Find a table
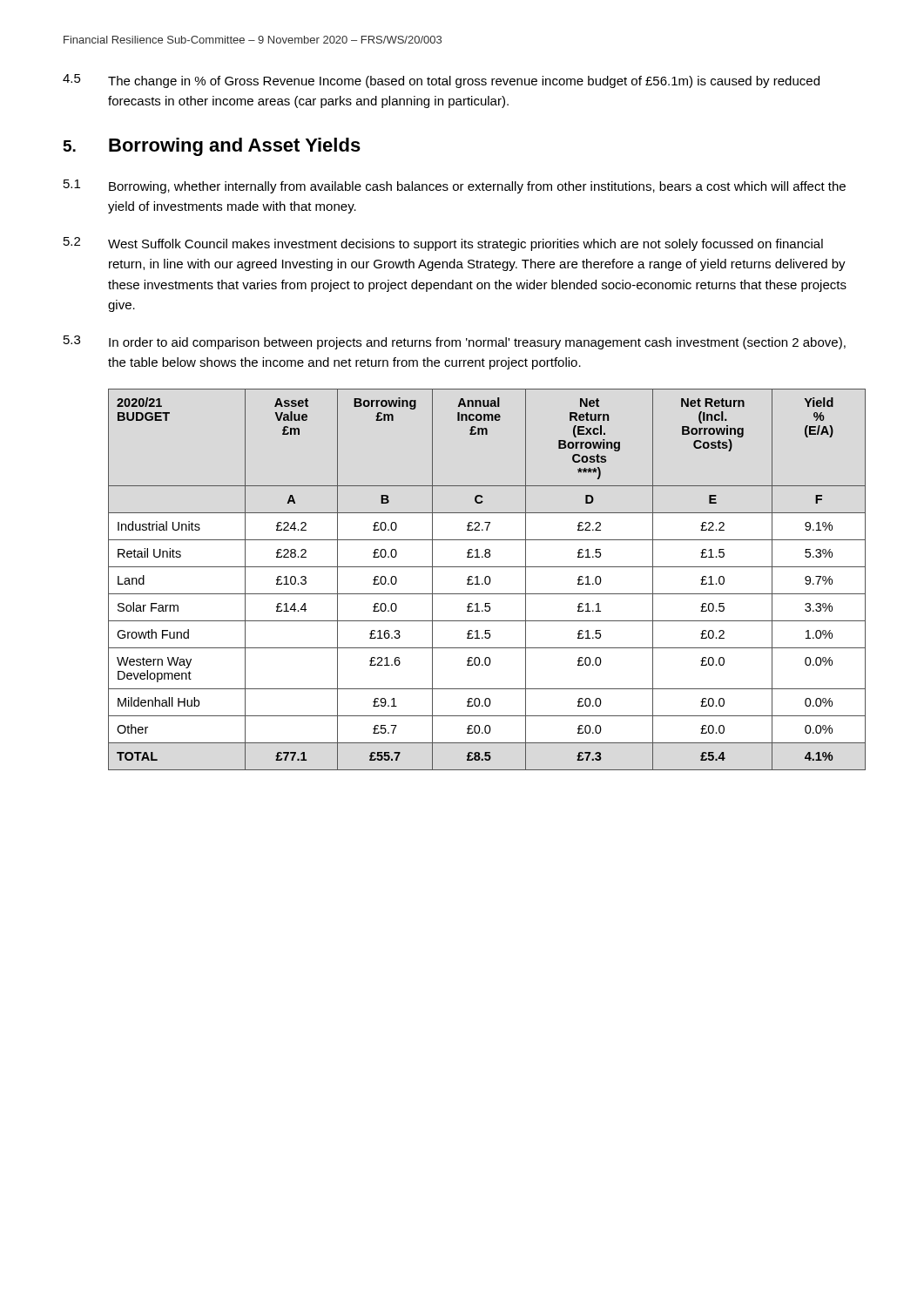 pos(485,579)
